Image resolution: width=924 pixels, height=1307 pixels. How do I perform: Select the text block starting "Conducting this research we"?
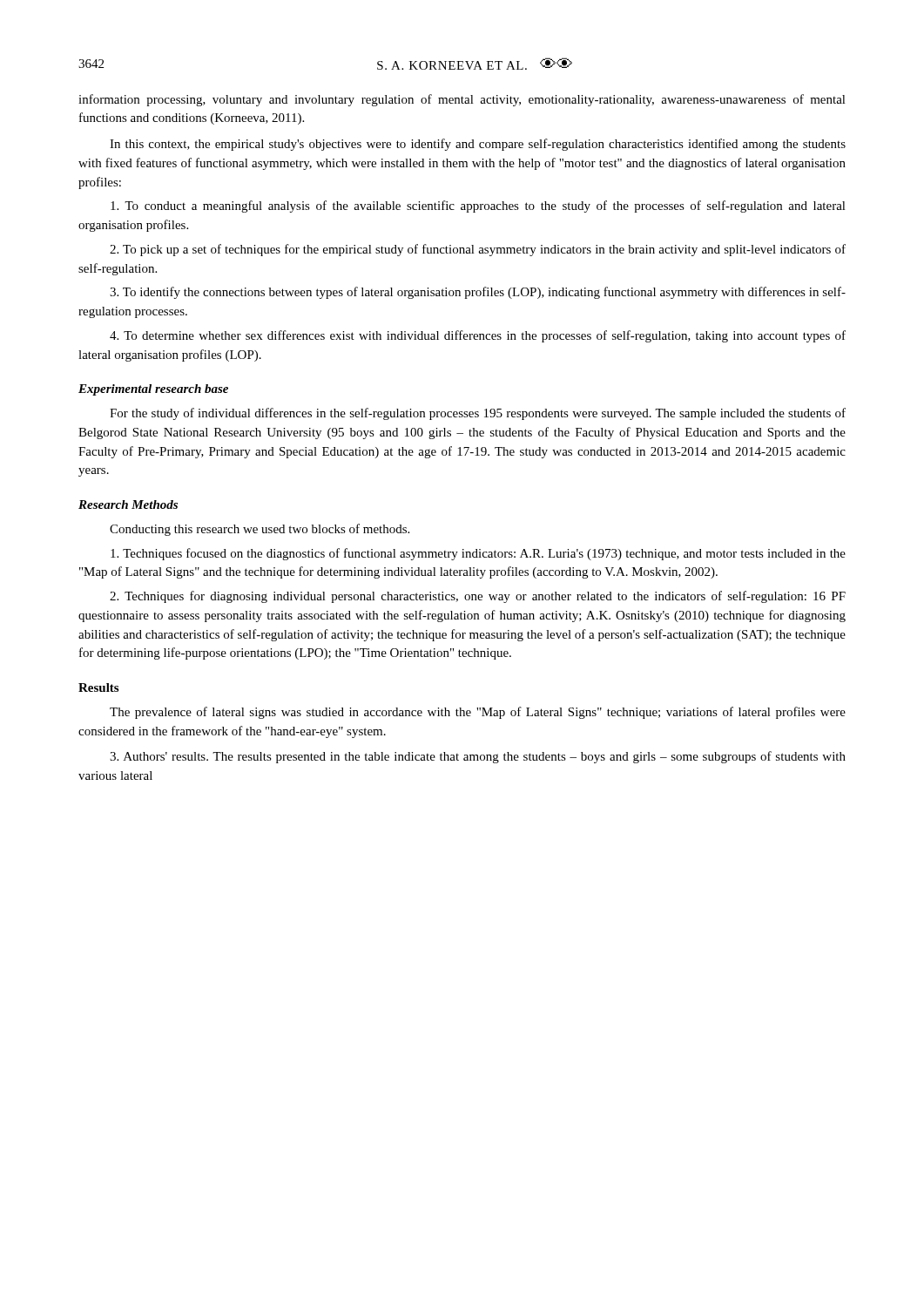[260, 530]
